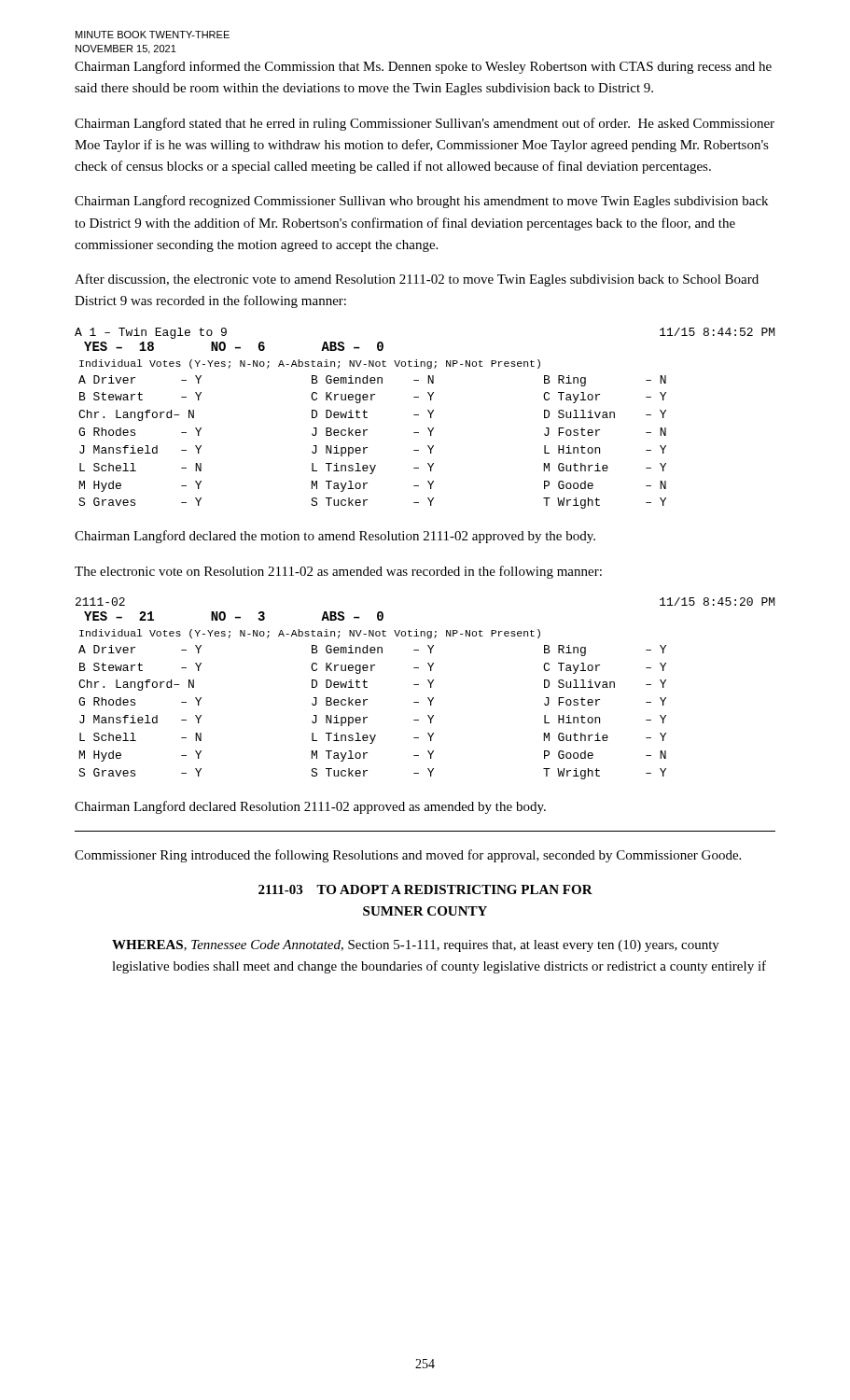850x1400 pixels.
Task: Find the text block that says "Chairman Langford recognized Commissioner Sullivan who brought his"
Action: (x=422, y=223)
